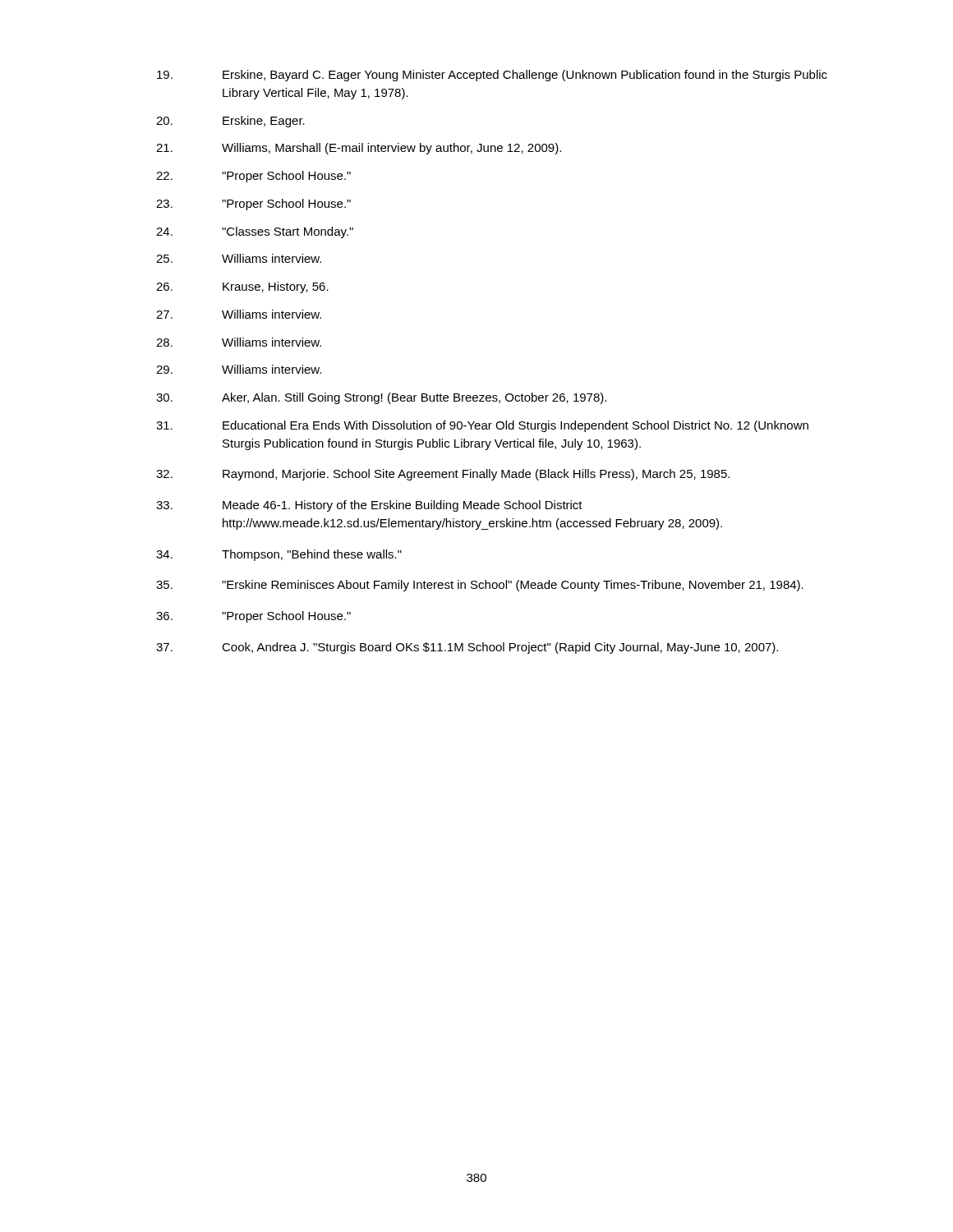The image size is (953, 1232).
Task: Where does it say "25. Williams interview."?
Action: coord(215,259)
